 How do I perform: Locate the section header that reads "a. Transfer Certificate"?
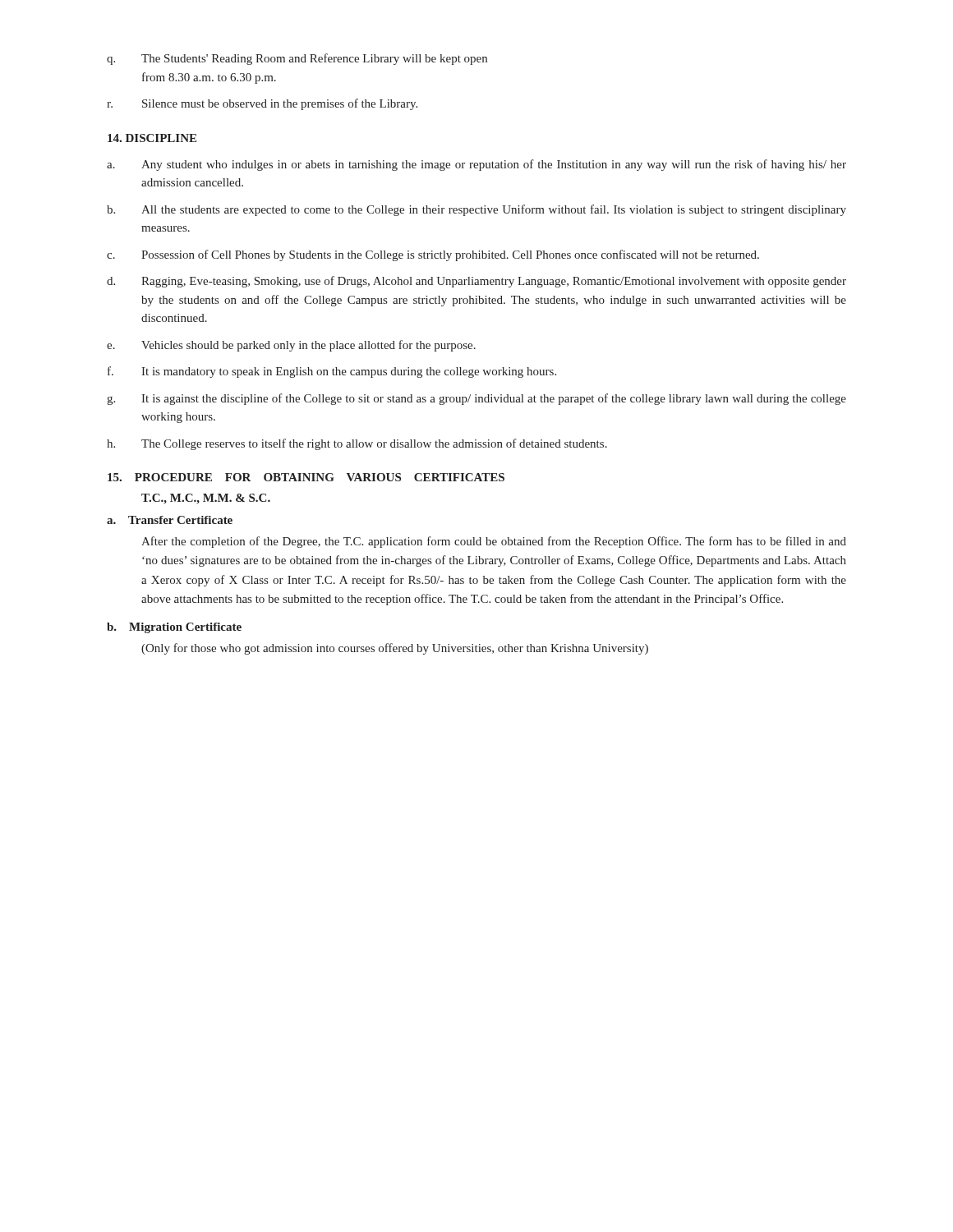(x=170, y=520)
